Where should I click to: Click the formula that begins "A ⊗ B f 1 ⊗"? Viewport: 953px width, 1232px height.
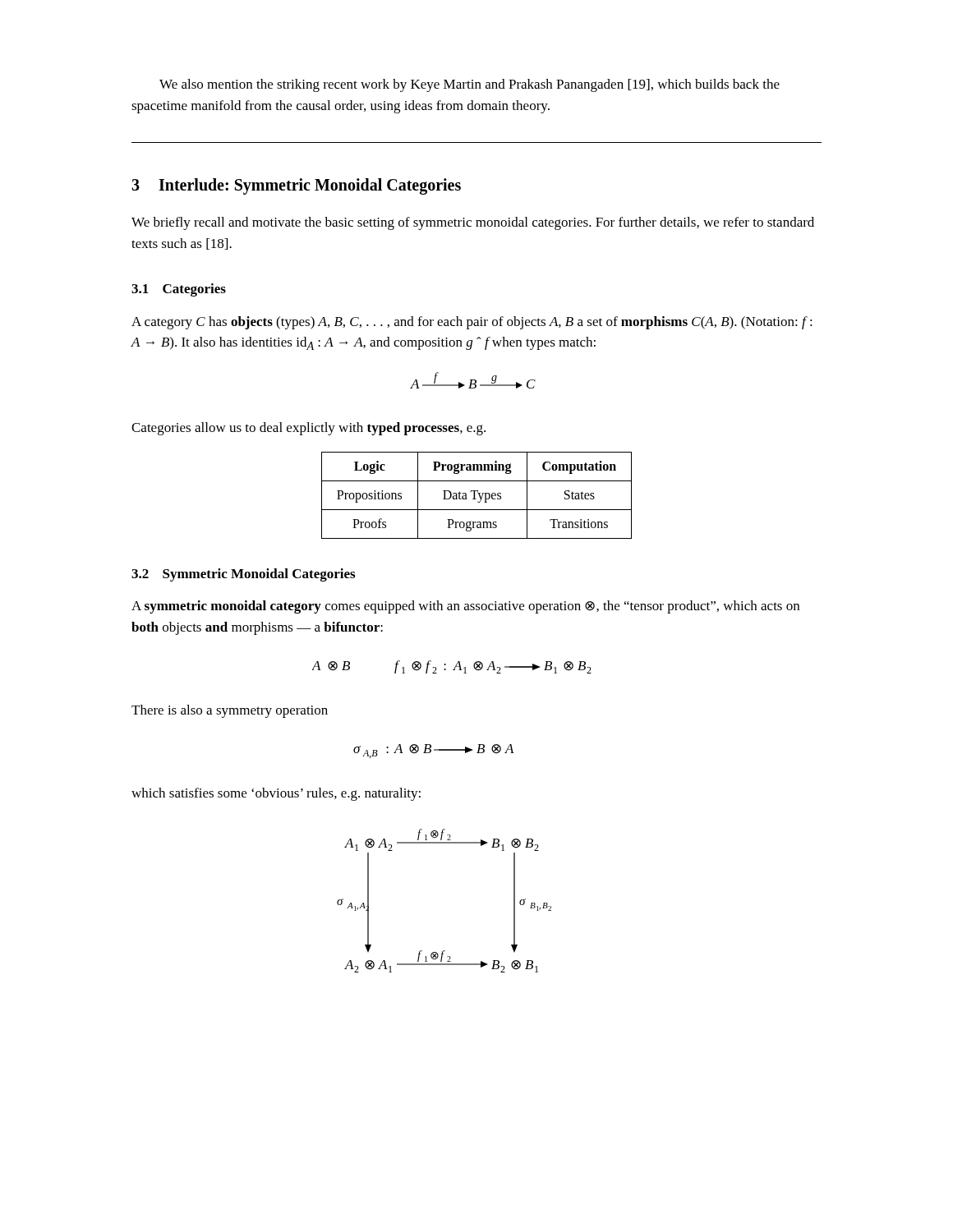[x=476, y=665]
